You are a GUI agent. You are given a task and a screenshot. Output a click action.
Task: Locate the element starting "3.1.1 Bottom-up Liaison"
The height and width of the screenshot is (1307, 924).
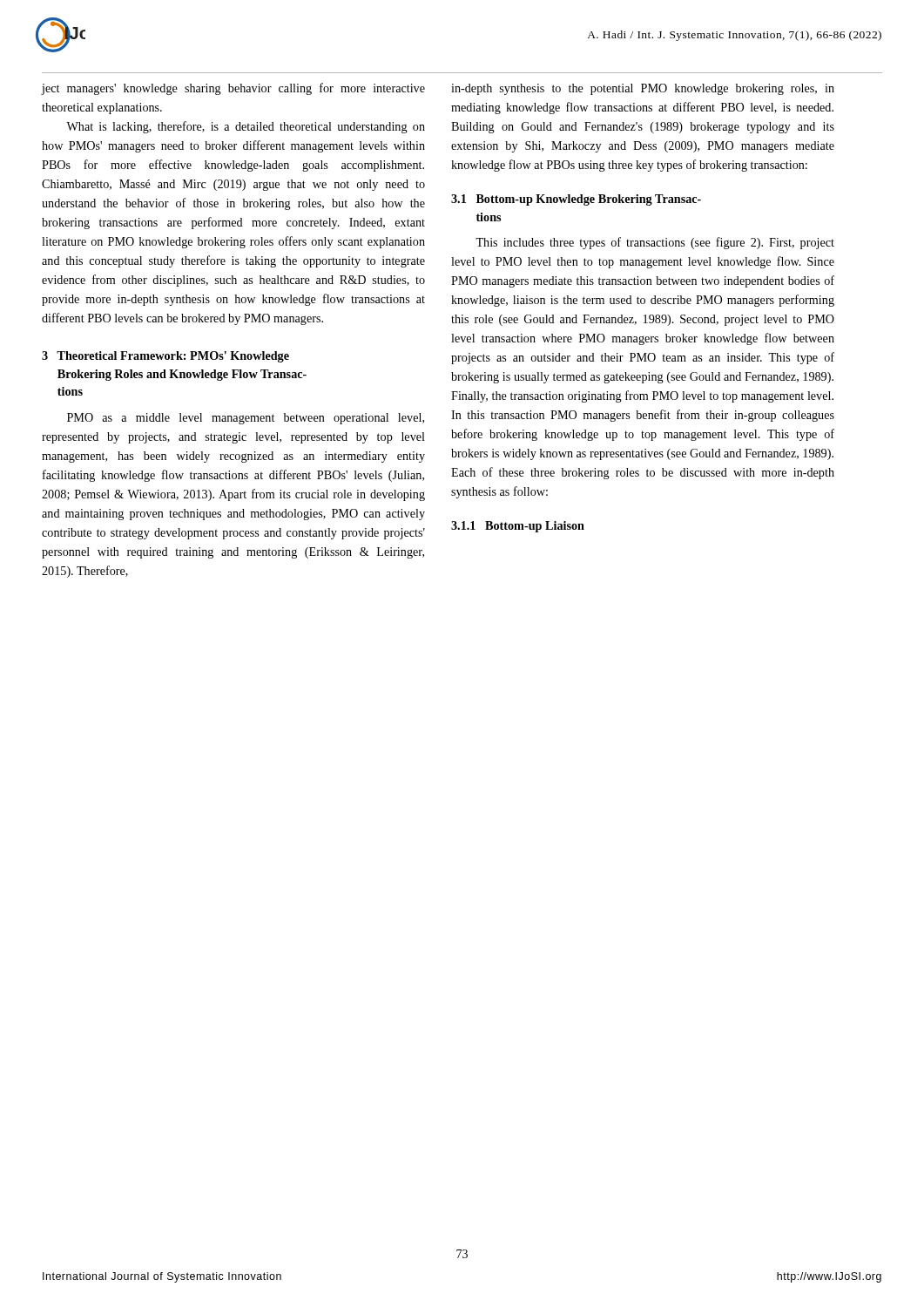click(518, 527)
